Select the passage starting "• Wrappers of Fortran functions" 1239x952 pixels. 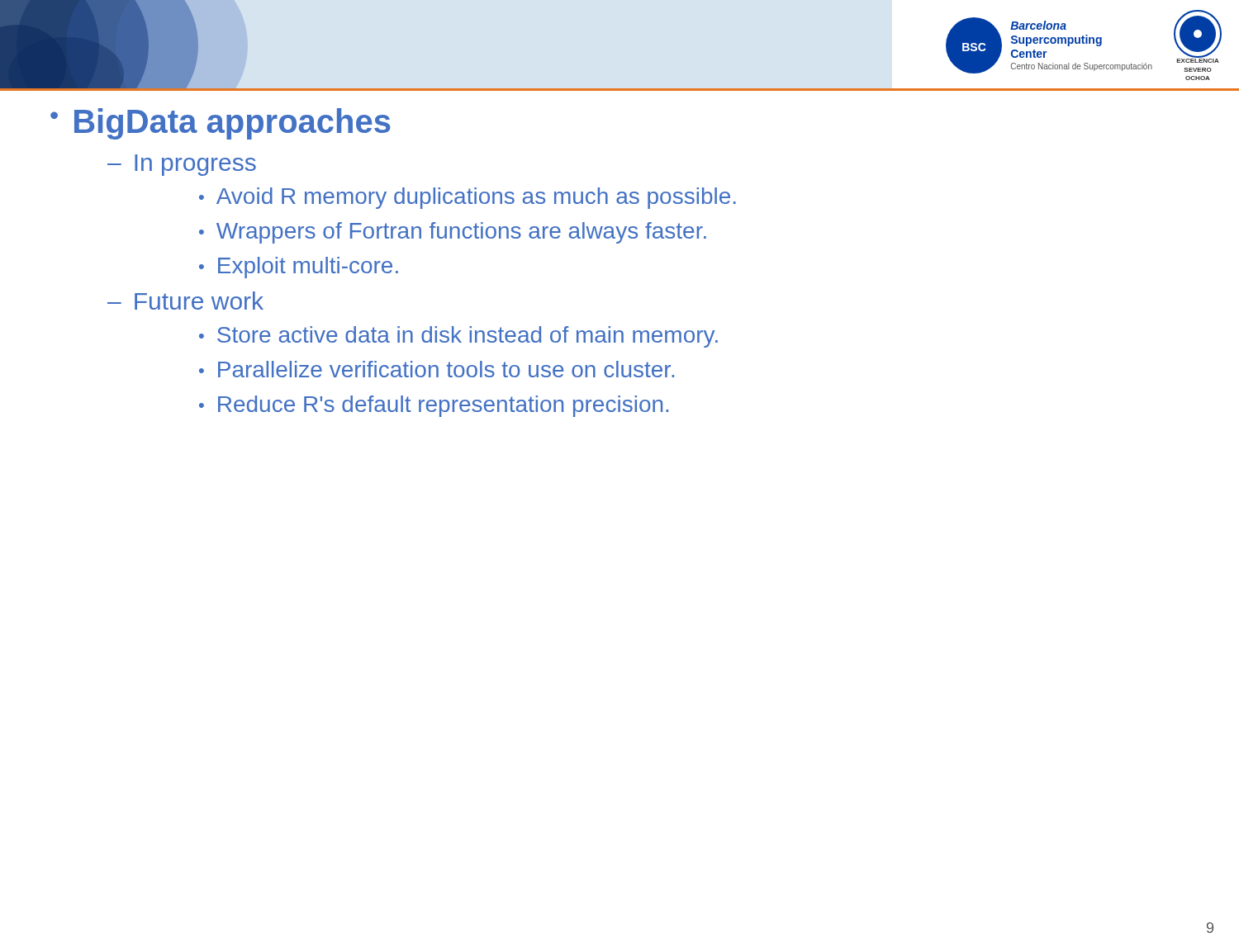[x=453, y=231]
